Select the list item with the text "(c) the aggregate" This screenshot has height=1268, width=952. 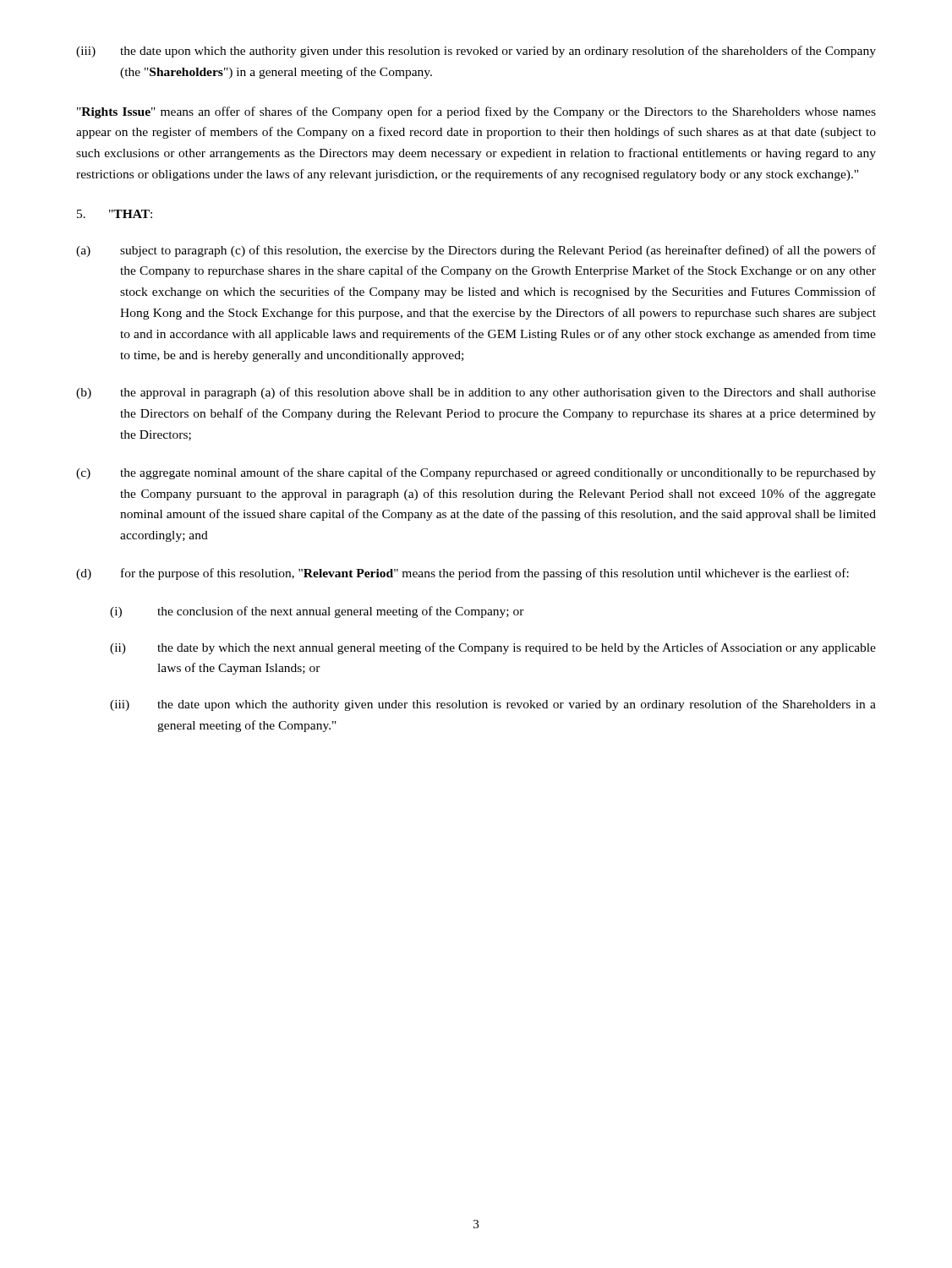(x=476, y=504)
